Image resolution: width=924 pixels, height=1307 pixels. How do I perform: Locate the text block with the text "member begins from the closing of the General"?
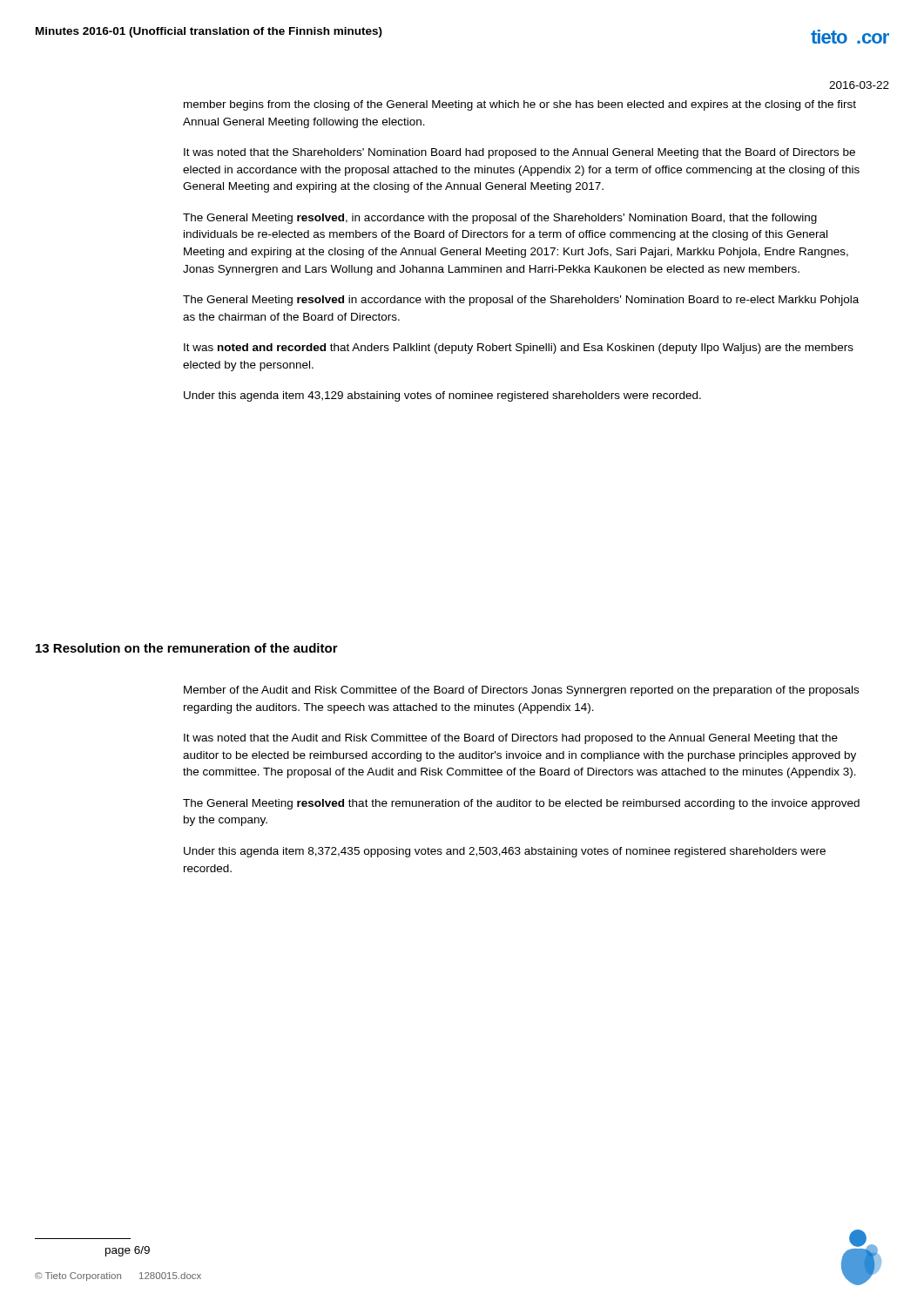click(x=527, y=113)
